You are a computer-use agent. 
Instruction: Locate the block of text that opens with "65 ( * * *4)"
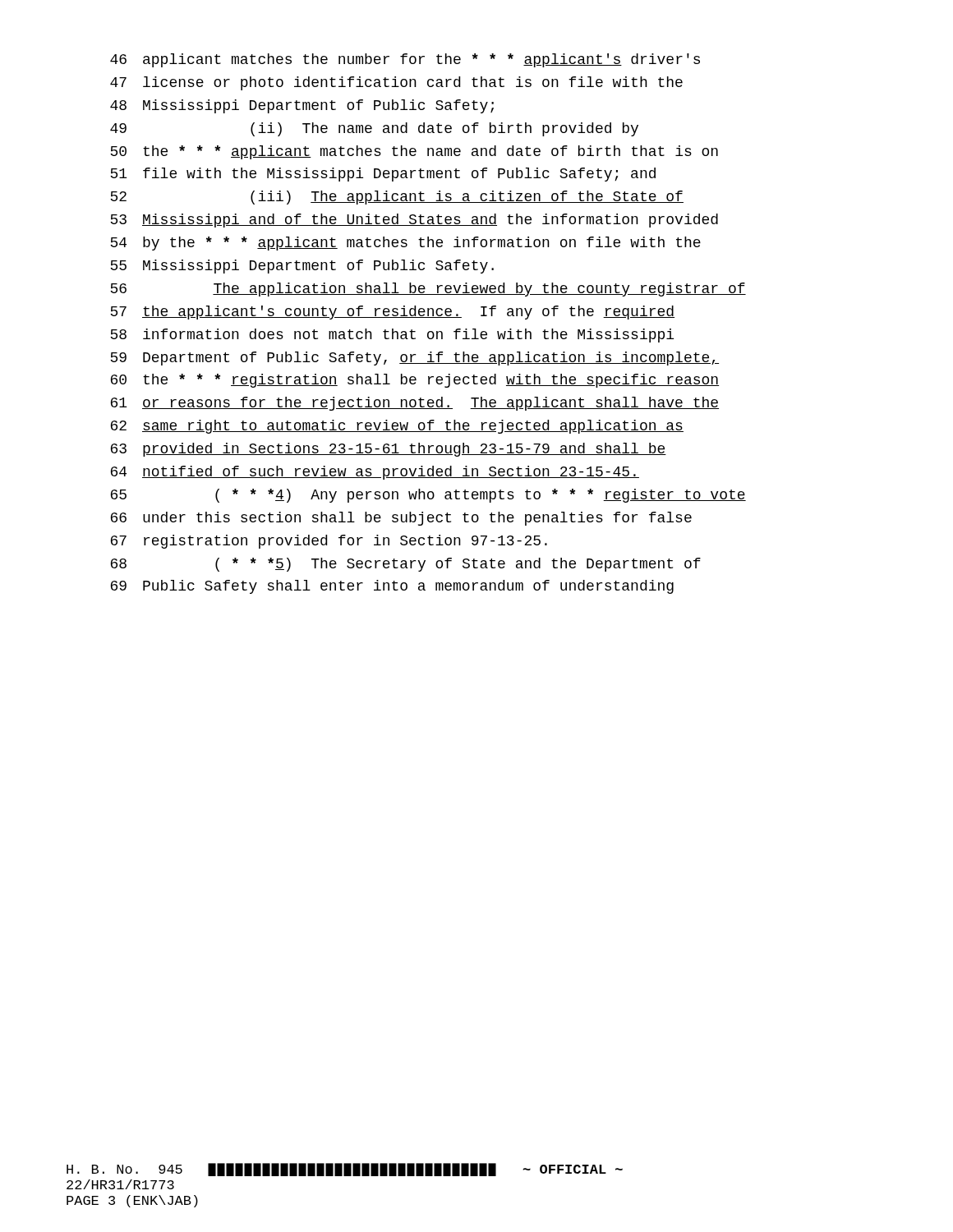point(485,496)
